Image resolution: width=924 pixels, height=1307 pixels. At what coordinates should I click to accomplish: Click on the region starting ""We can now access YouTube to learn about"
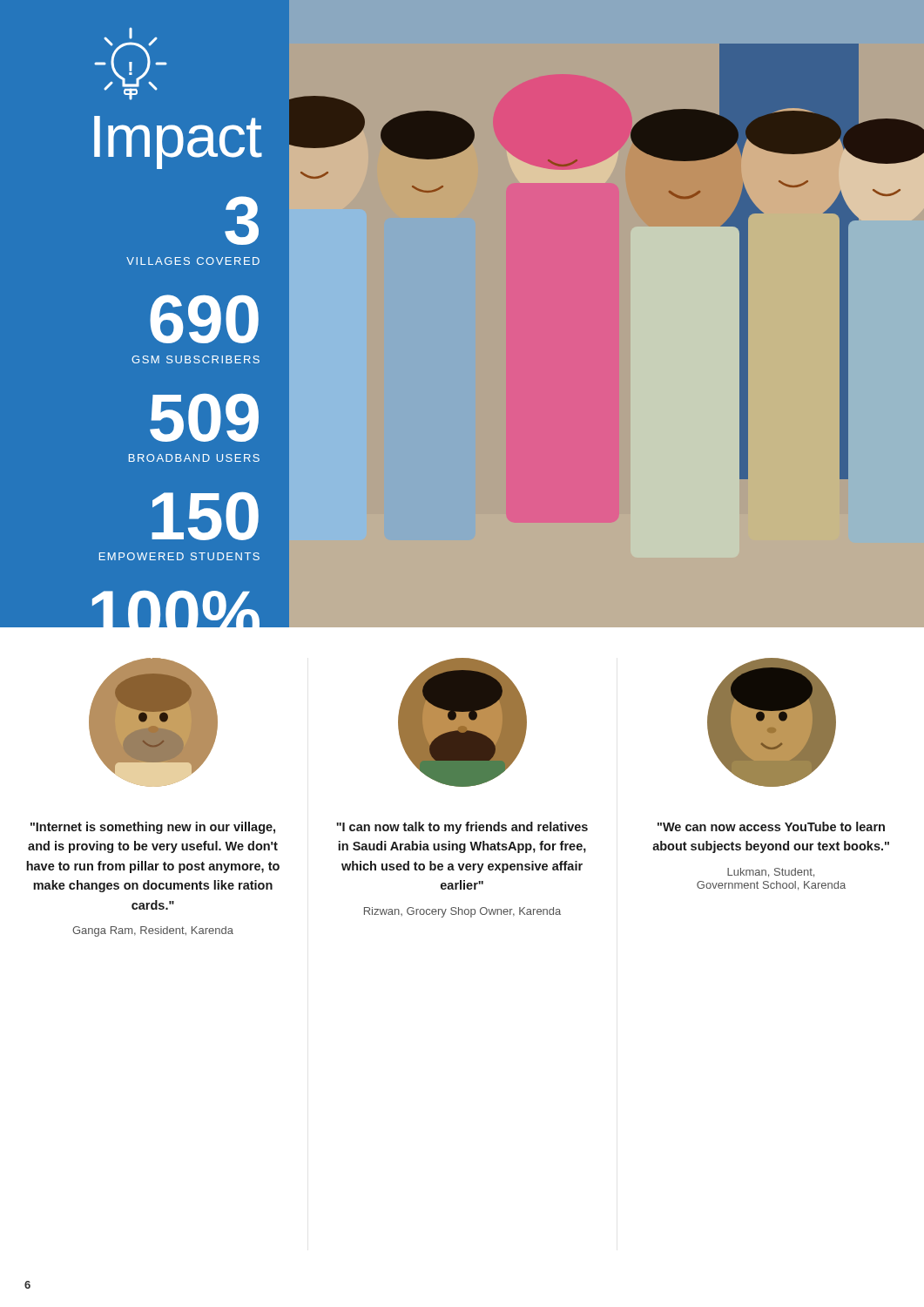click(x=771, y=854)
